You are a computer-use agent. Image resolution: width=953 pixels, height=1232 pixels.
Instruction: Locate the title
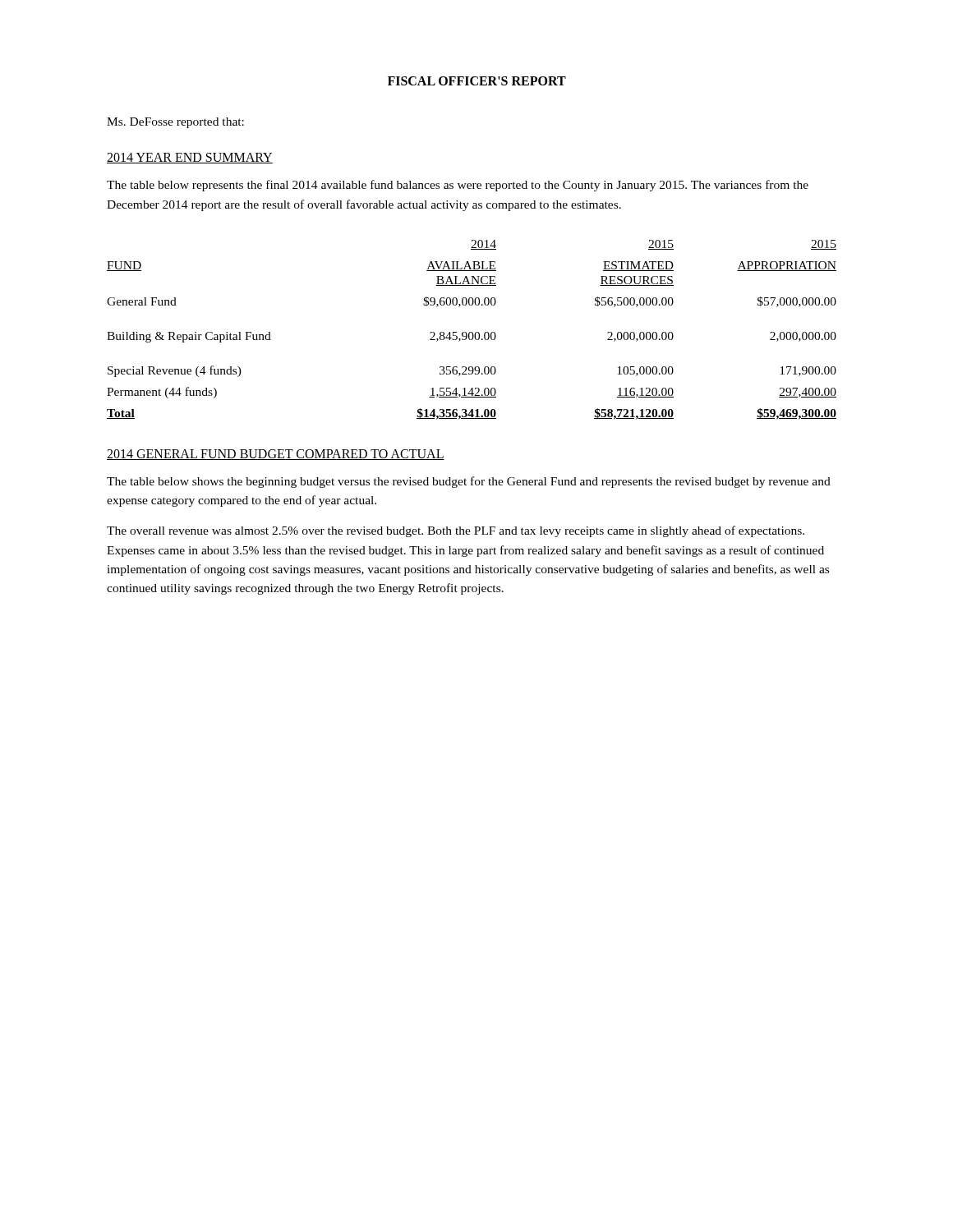[476, 81]
